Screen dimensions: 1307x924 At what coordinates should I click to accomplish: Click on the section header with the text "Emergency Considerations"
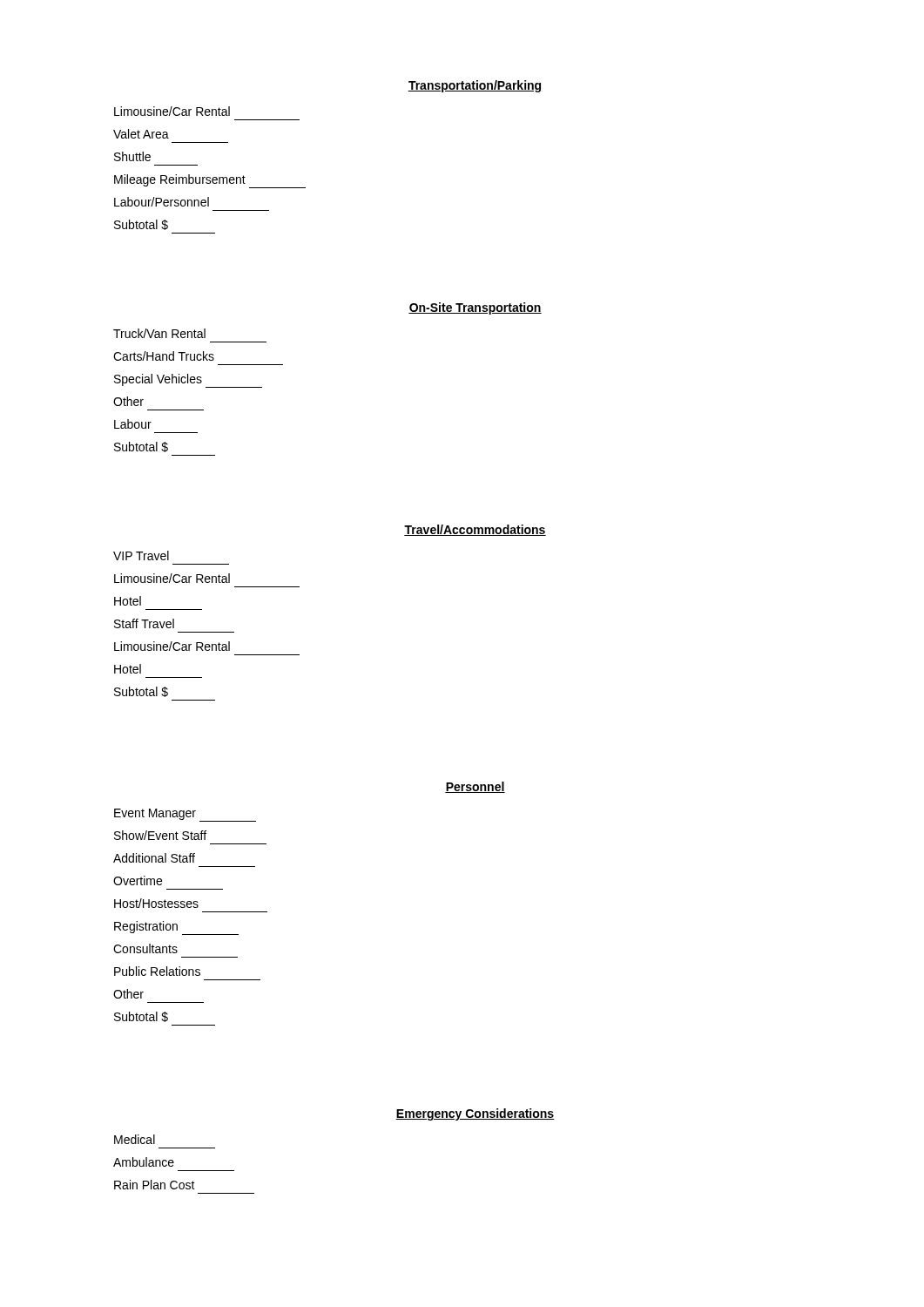(x=475, y=1114)
